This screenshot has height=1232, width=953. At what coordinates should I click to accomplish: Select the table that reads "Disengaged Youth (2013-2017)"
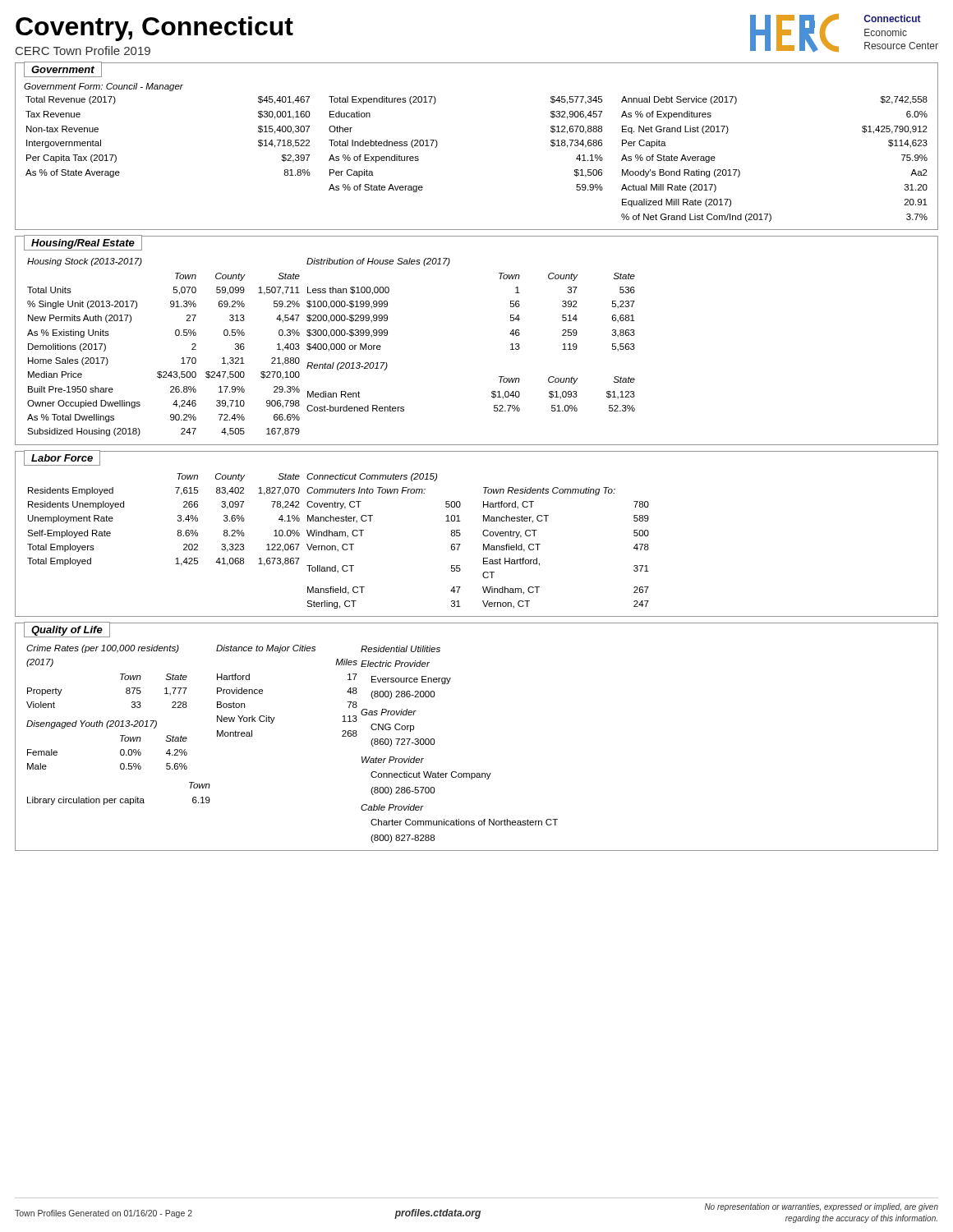pos(118,746)
